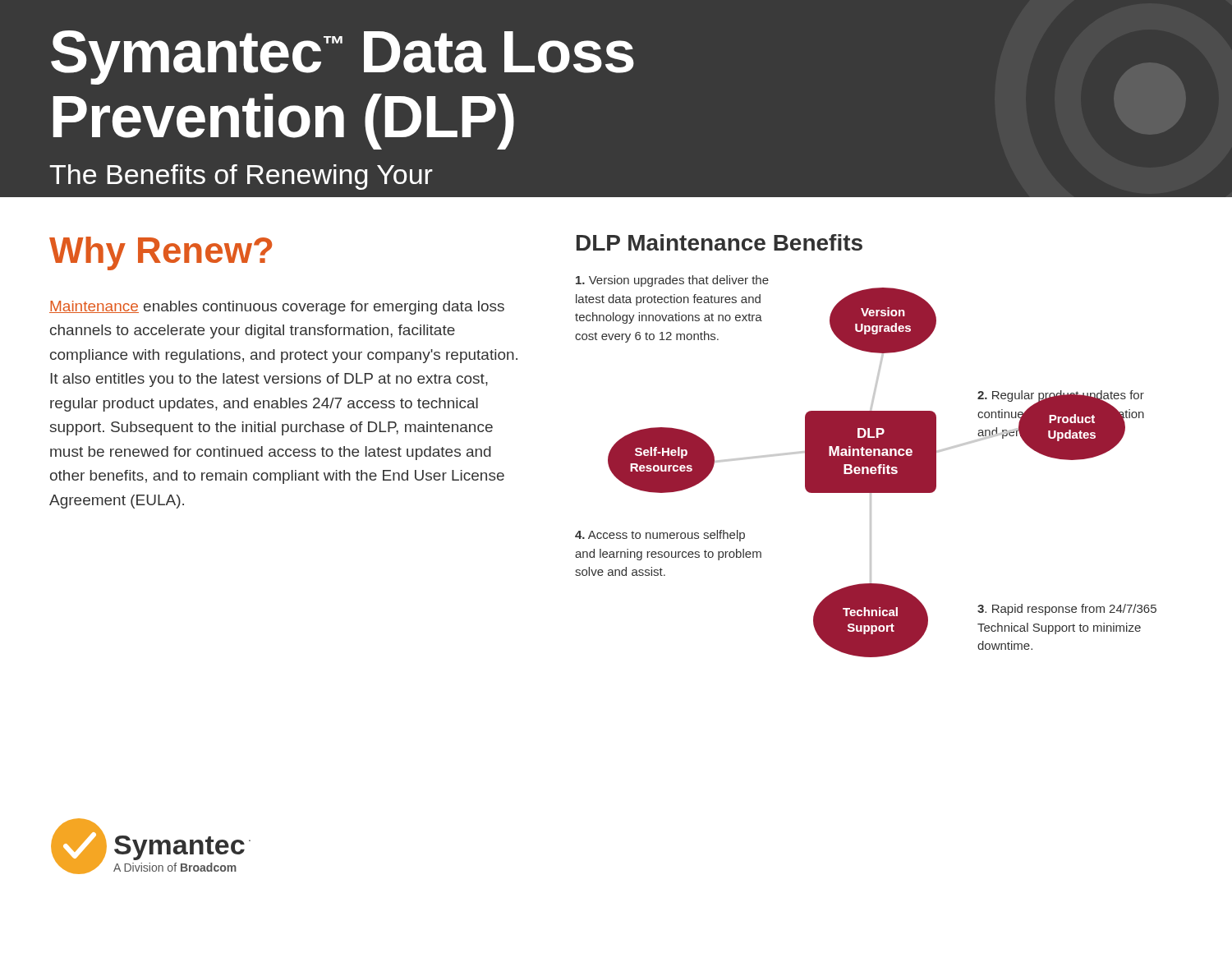The image size is (1232, 953).
Task: Select the passage starting "Maintenance enables continuous coverage for emerging data"
Action: pyautogui.click(x=284, y=403)
